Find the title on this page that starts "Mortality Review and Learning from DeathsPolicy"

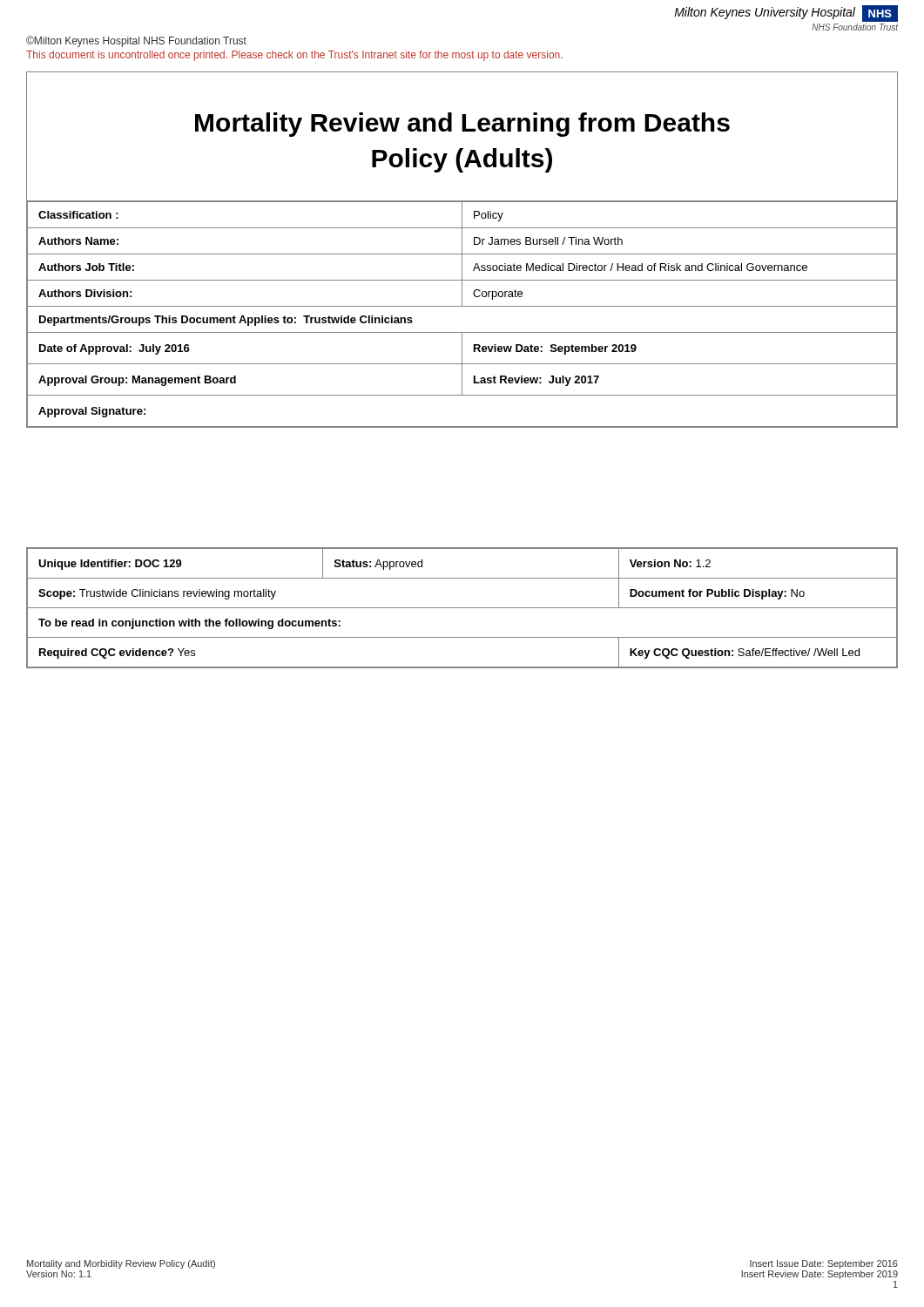coord(462,141)
